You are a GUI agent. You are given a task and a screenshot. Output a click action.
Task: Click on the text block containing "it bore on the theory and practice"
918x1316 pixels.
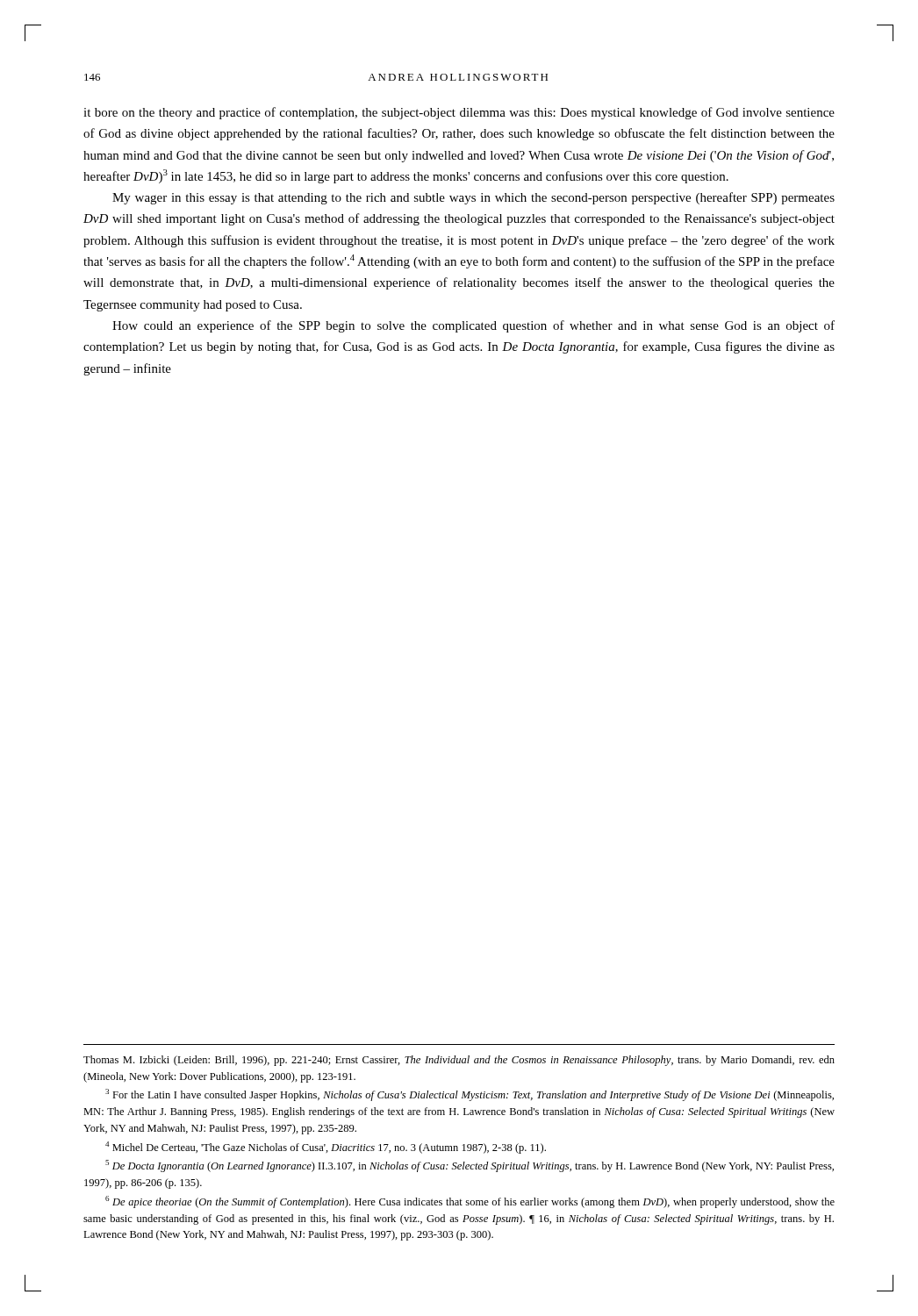coord(459,240)
